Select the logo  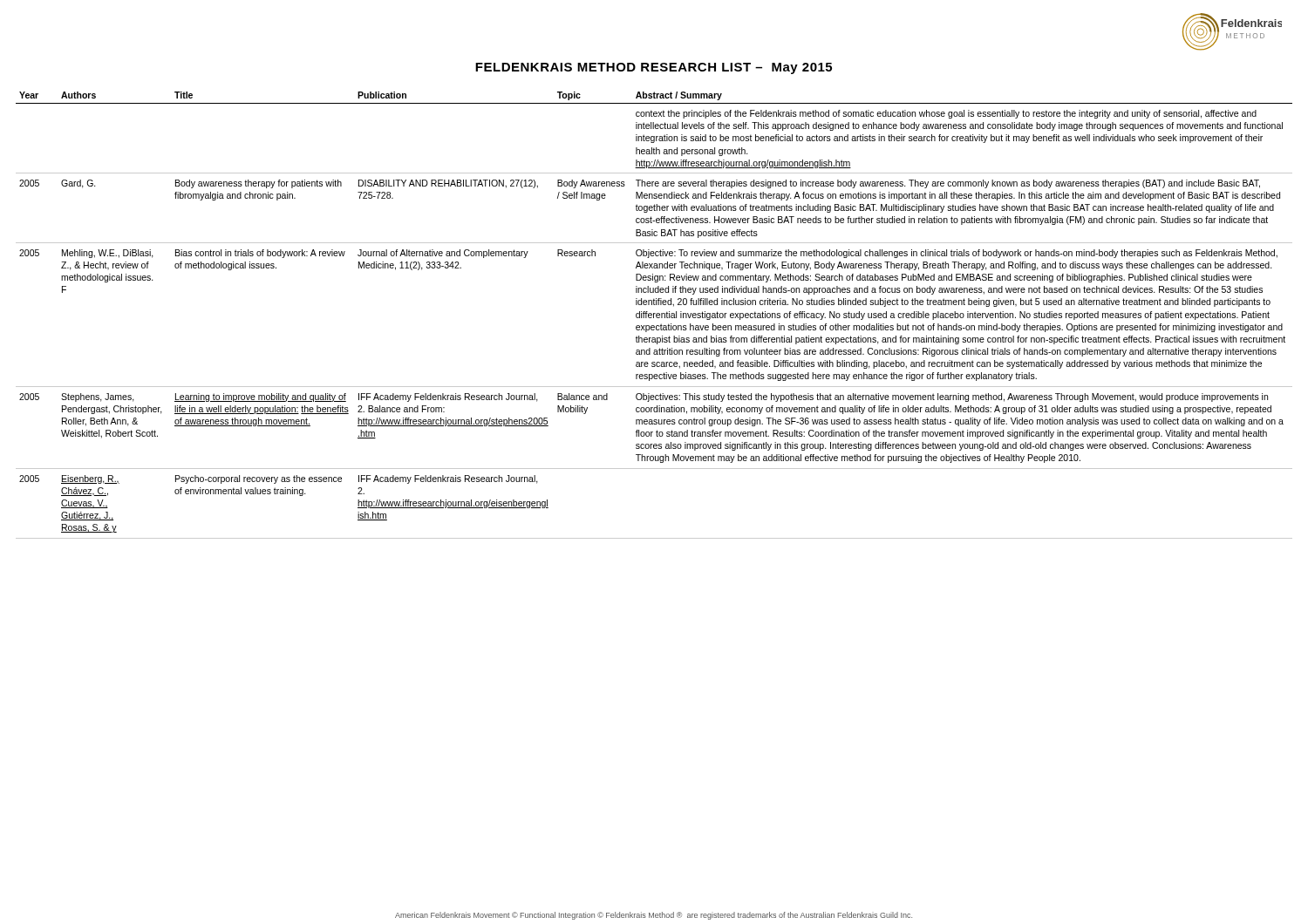(x=1230, y=33)
